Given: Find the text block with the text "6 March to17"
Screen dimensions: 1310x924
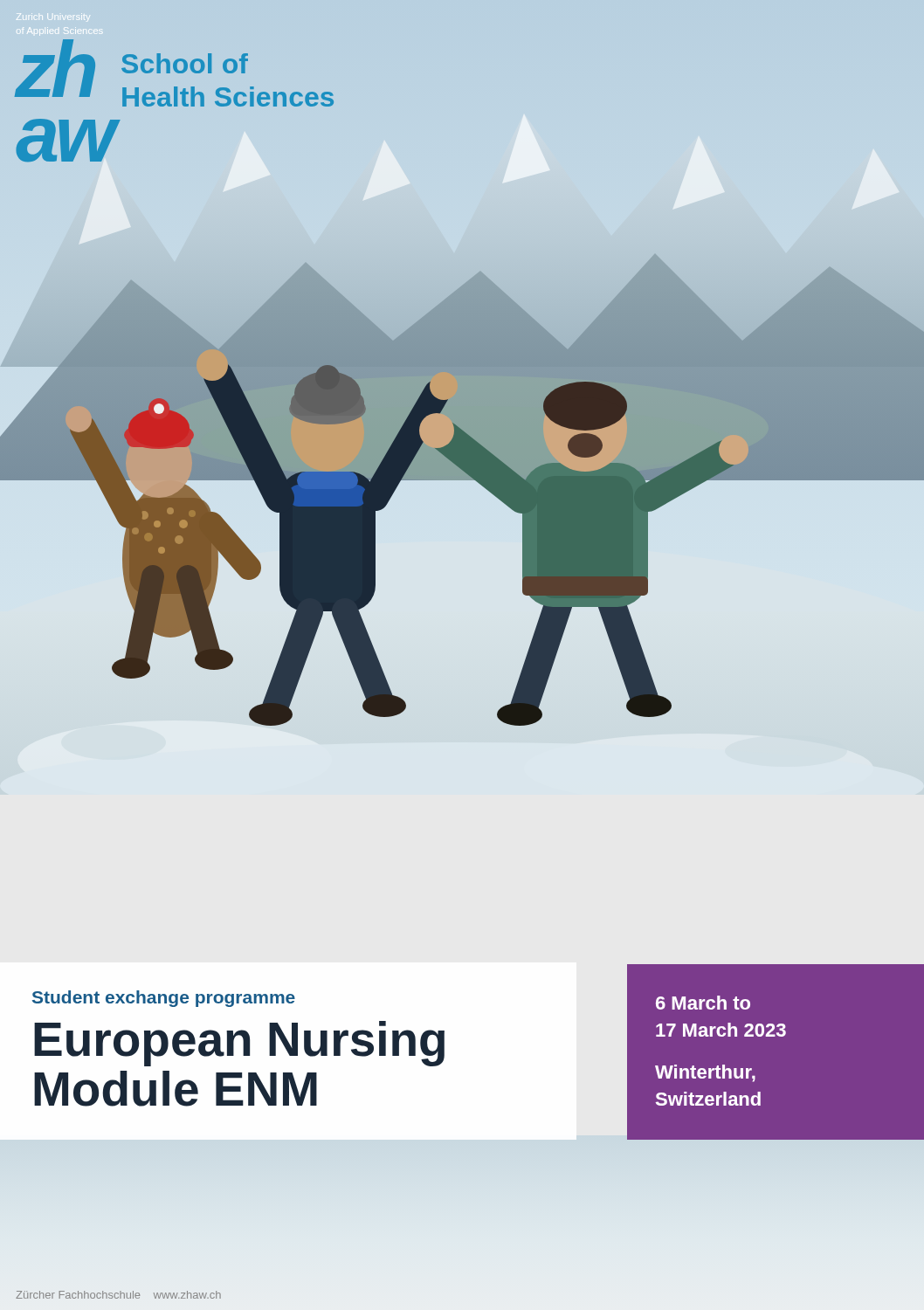Looking at the screenshot, I should pyautogui.click(x=703, y=1003).
